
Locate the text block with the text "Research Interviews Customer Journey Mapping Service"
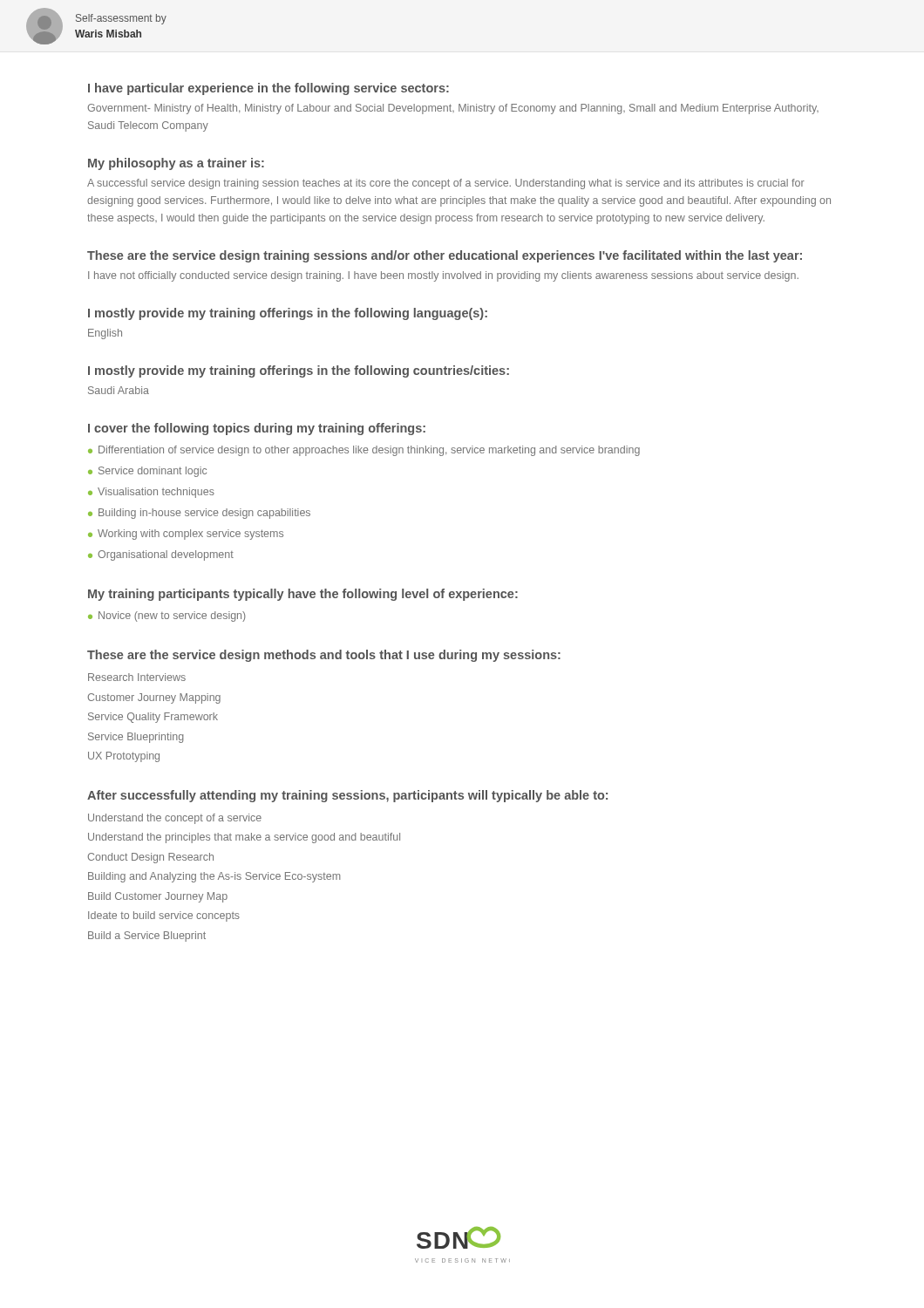tap(154, 717)
